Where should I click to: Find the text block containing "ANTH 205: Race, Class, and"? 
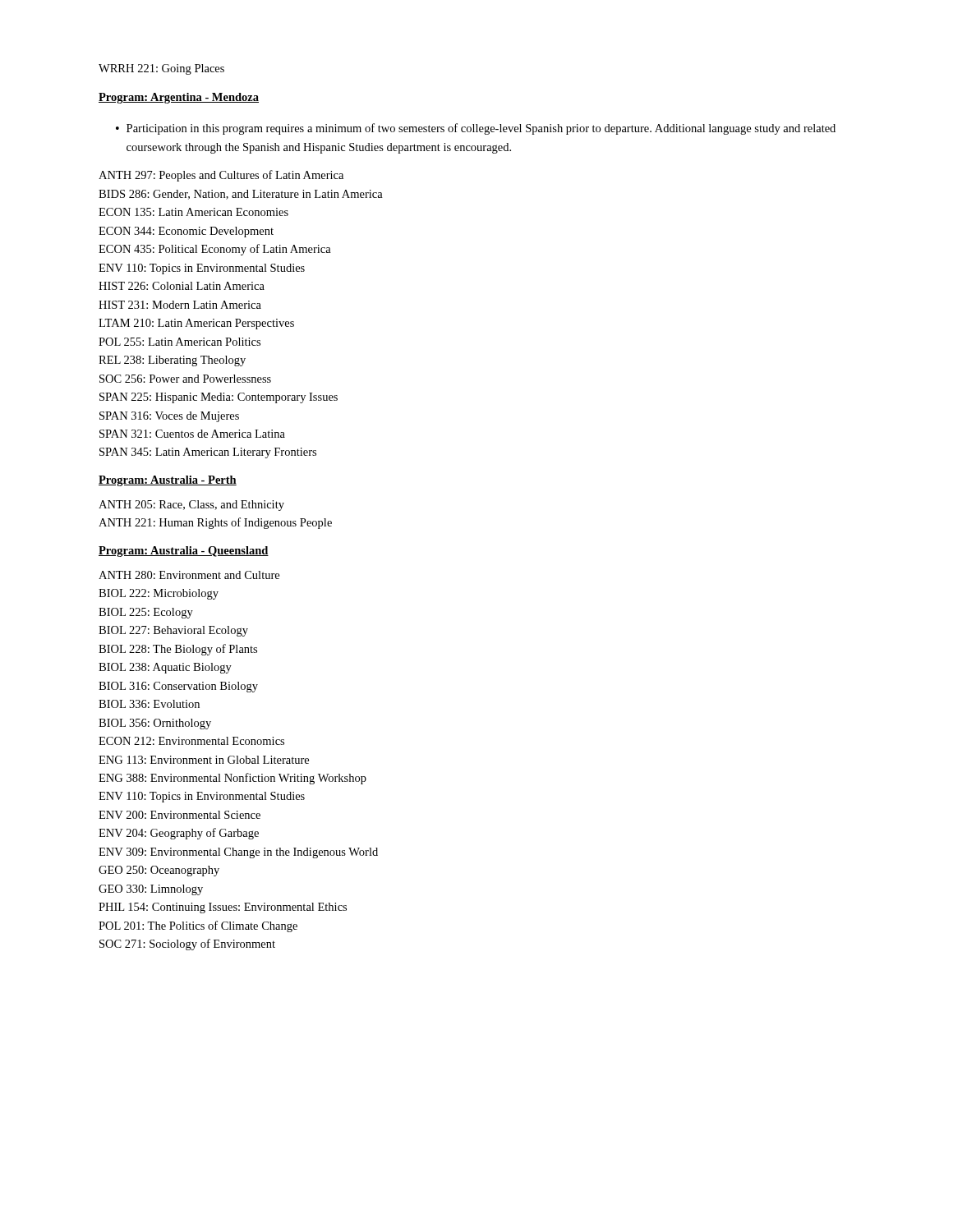[191, 506]
